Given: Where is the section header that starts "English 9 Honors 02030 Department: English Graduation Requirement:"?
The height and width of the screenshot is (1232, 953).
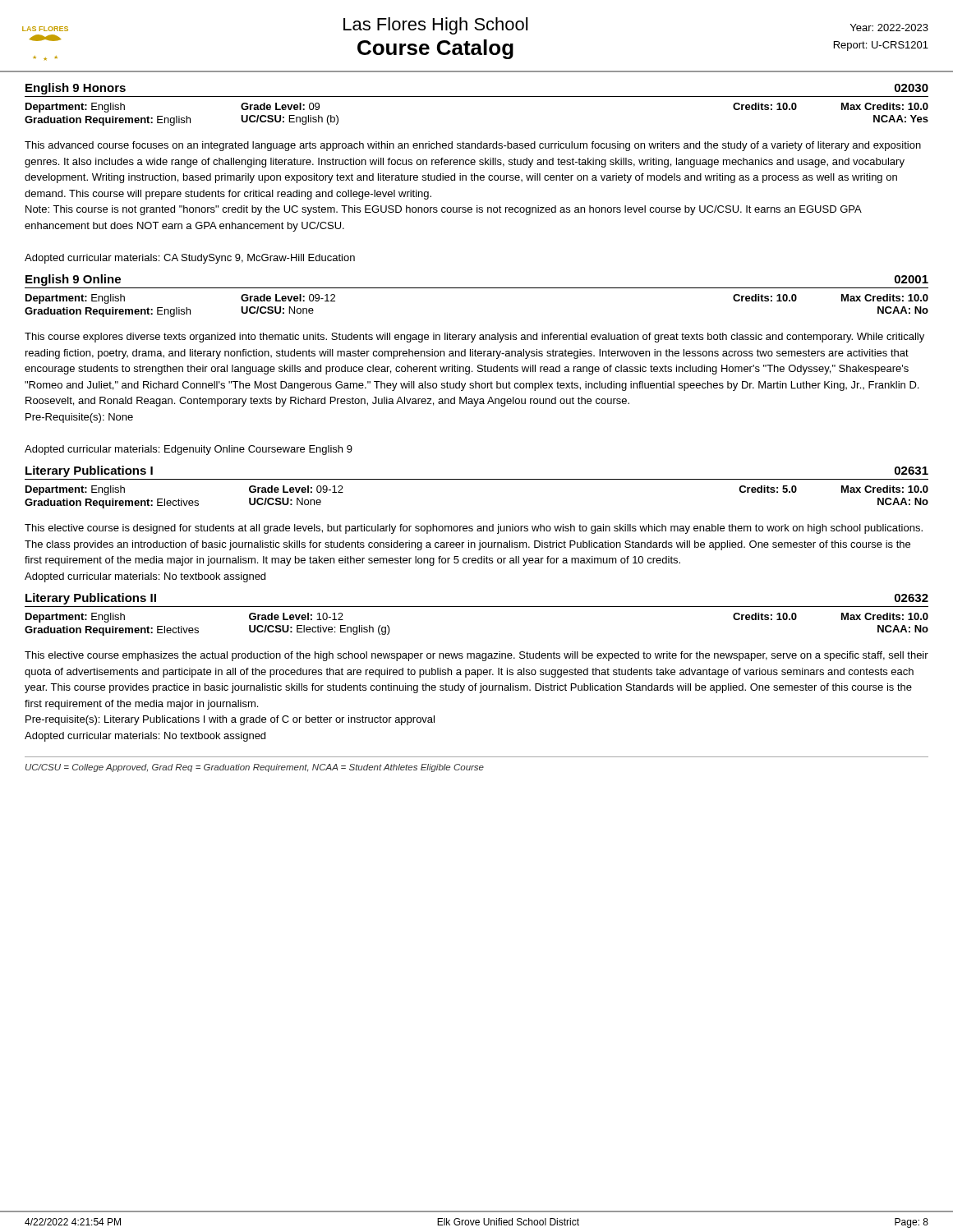Looking at the screenshot, I should tap(476, 103).
